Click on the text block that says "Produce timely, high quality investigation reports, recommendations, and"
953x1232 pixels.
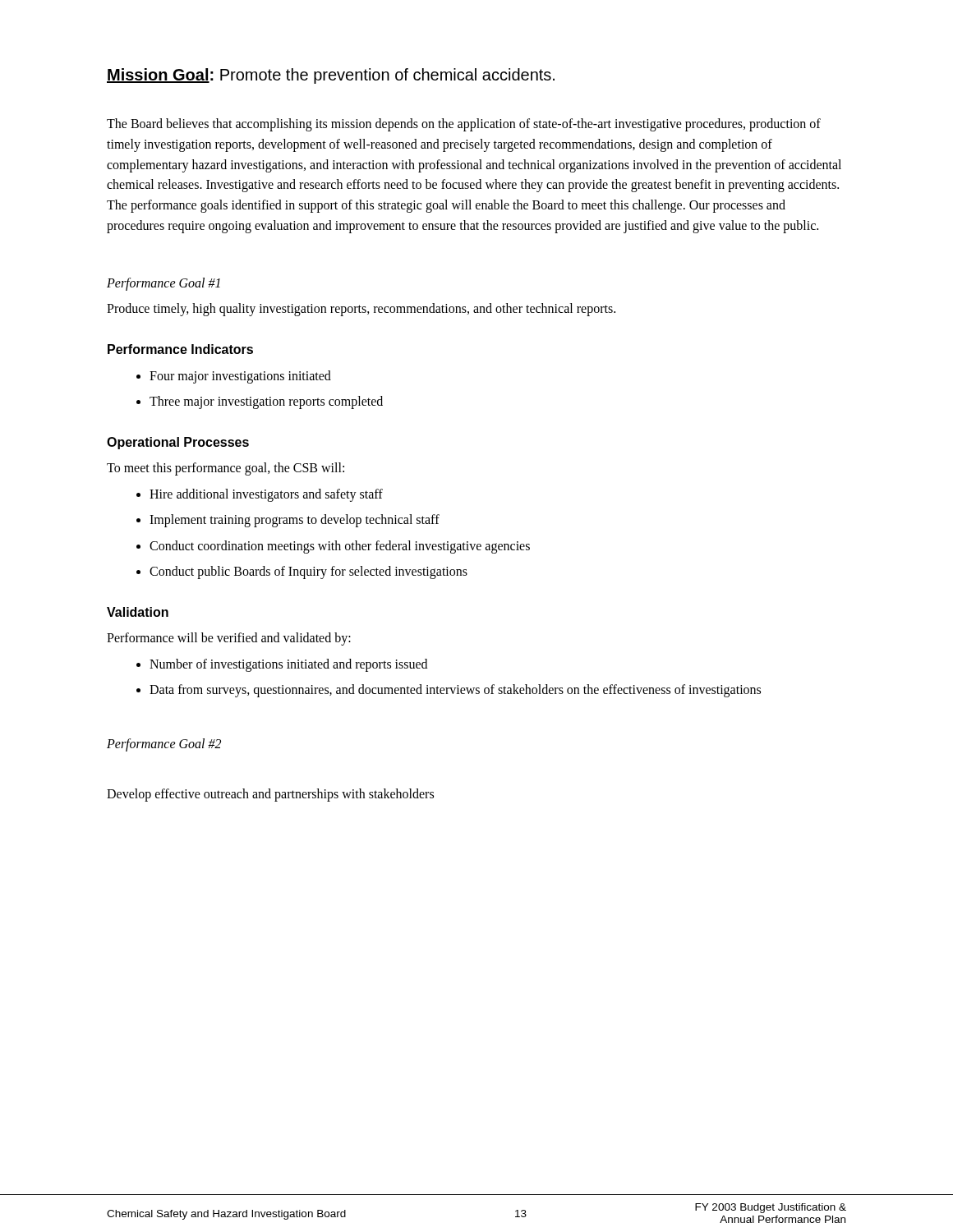pos(362,308)
